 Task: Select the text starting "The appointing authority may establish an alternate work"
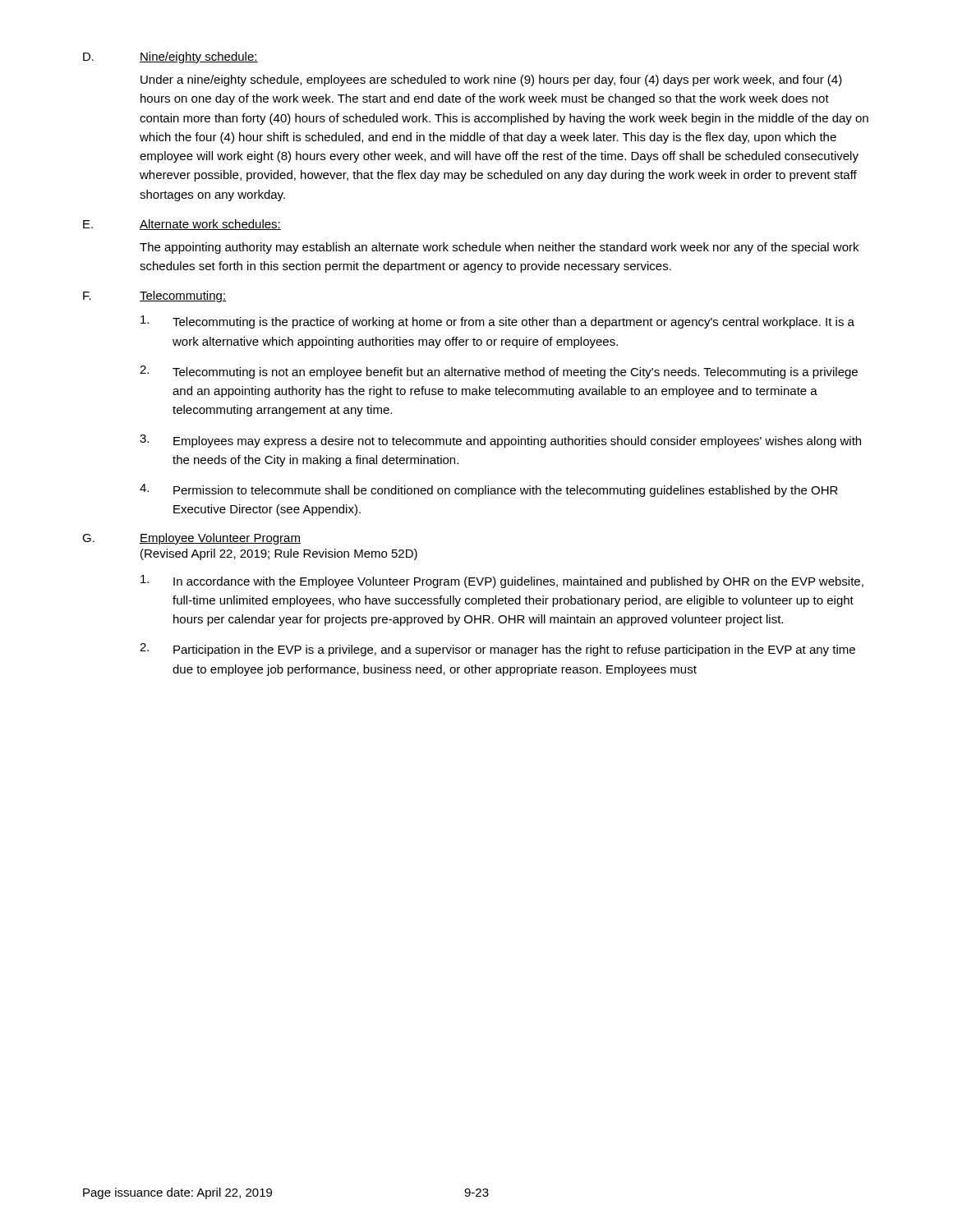click(499, 256)
